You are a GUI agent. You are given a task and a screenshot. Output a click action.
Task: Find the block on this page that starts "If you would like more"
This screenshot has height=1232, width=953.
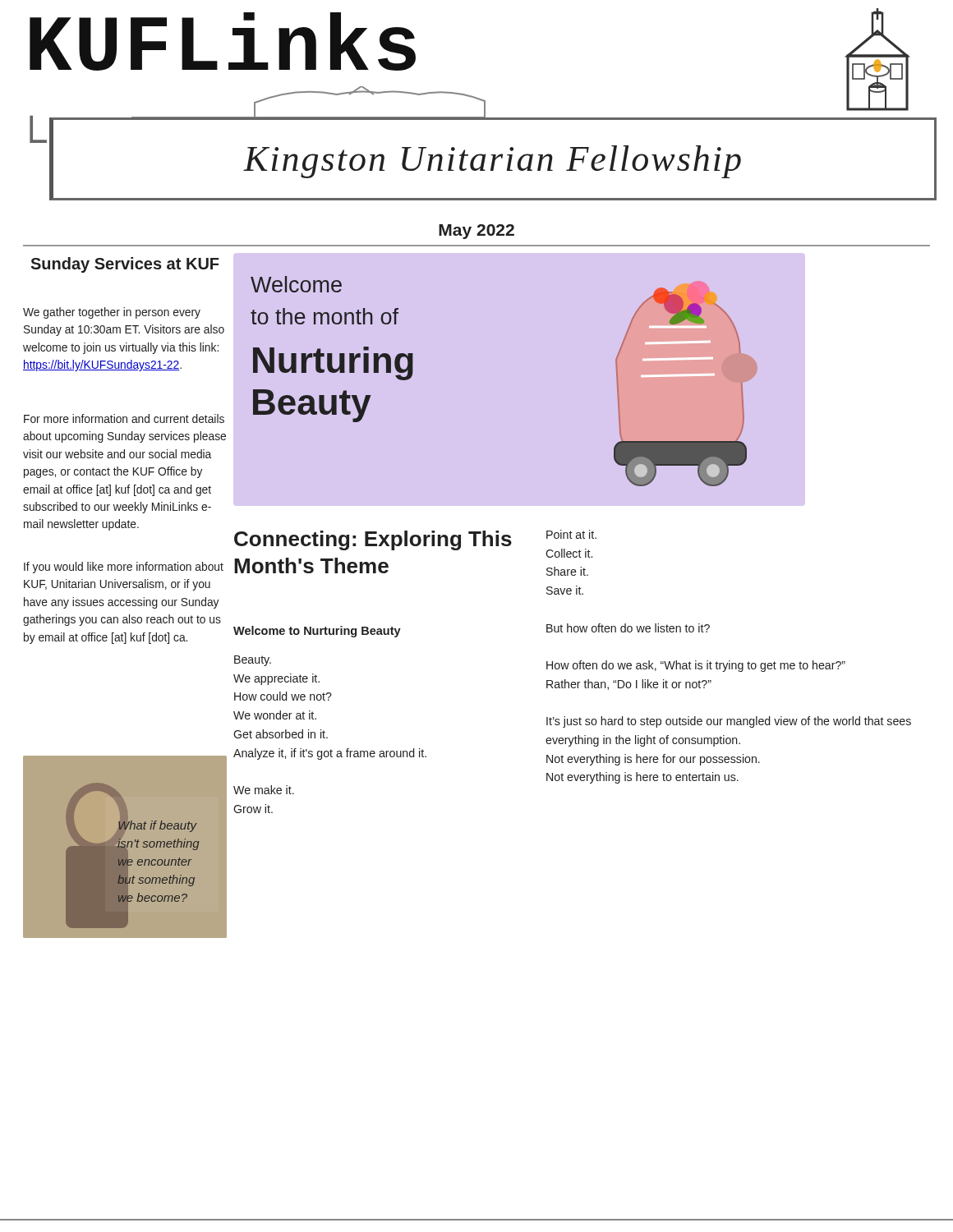(x=123, y=602)
